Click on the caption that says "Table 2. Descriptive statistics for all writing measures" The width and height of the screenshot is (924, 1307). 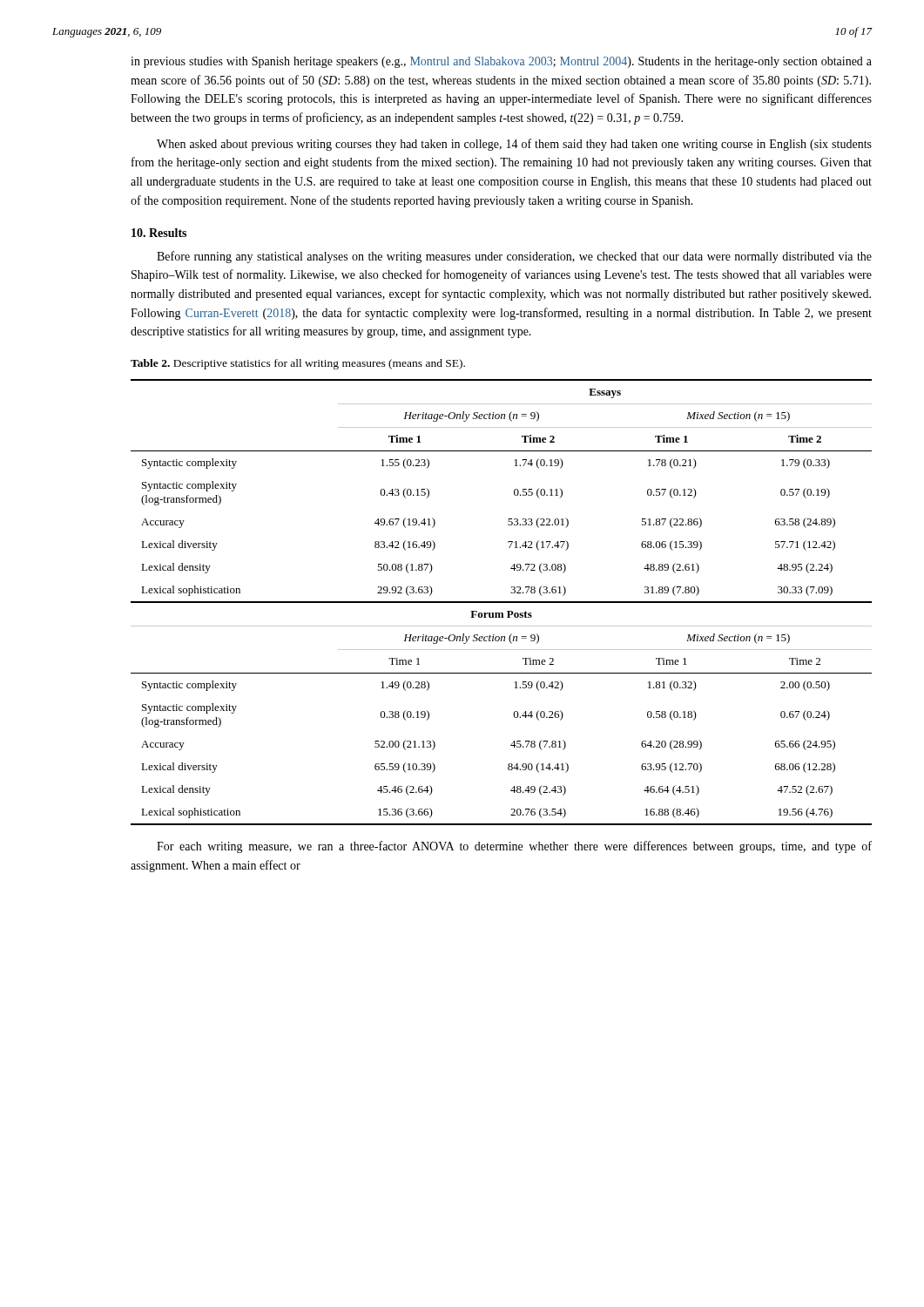(x=298, y=363)
